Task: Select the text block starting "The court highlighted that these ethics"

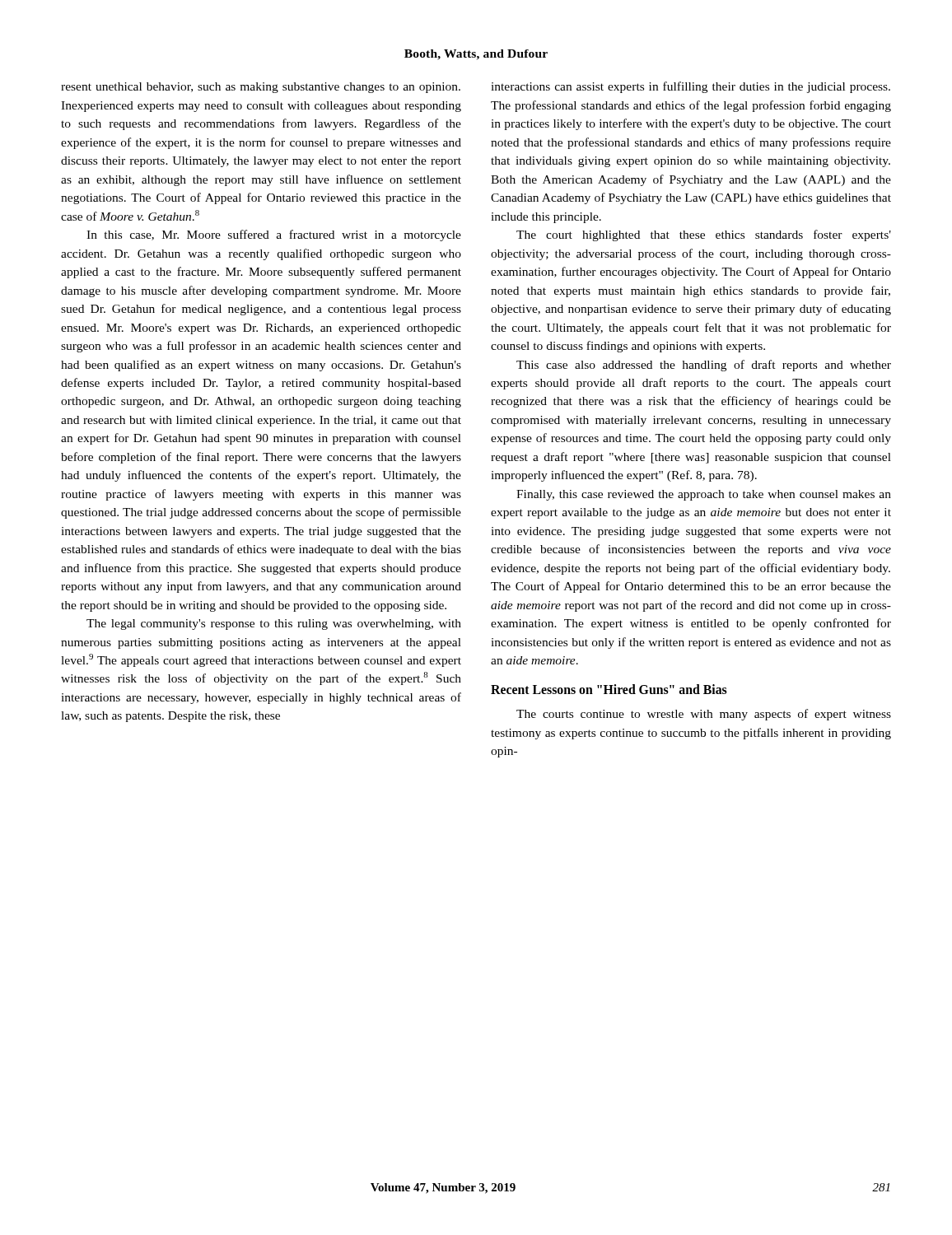Action: coord(691,291)
